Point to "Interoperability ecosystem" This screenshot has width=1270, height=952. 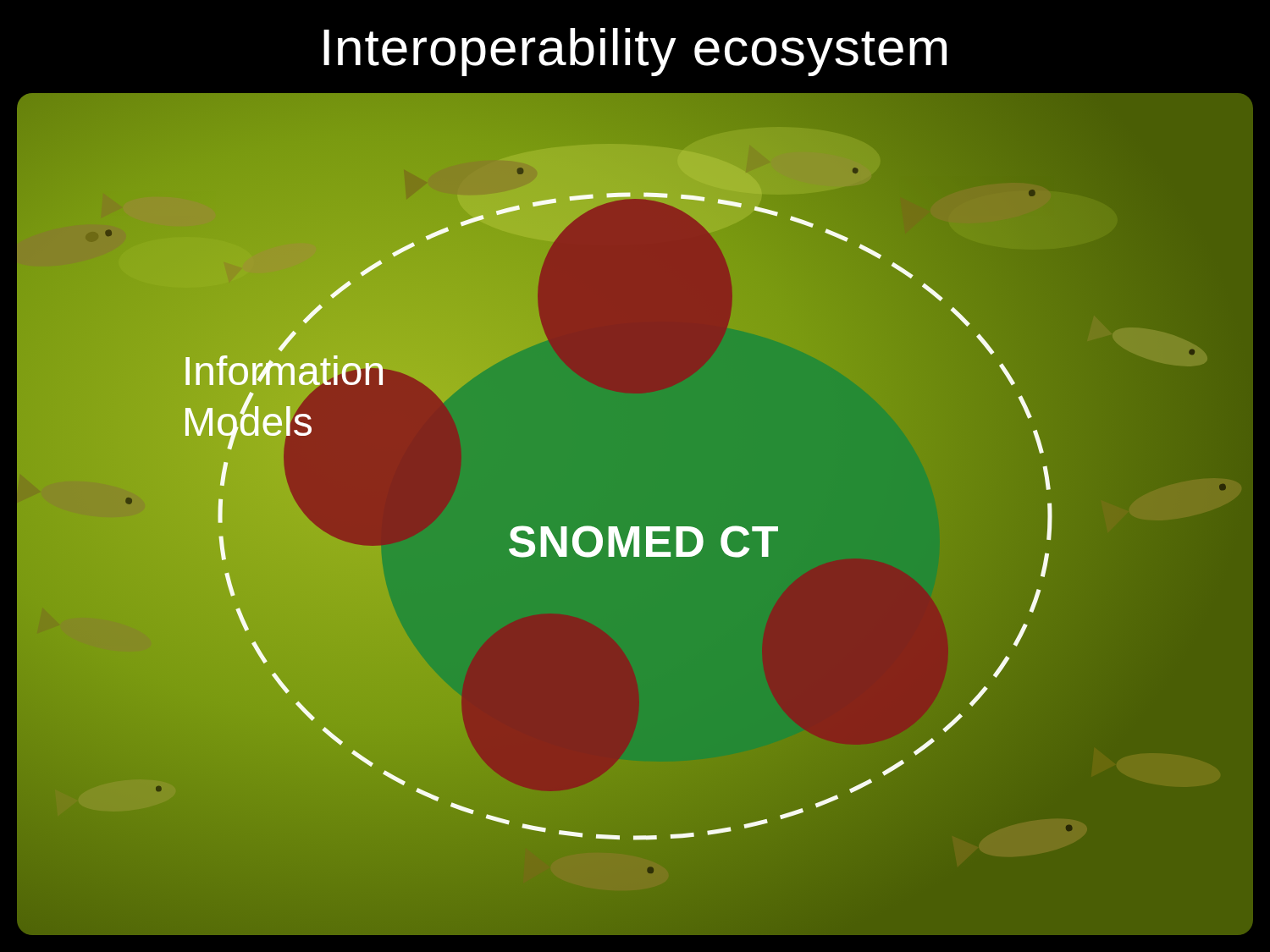pyautogui.click(x=635, y=47)
